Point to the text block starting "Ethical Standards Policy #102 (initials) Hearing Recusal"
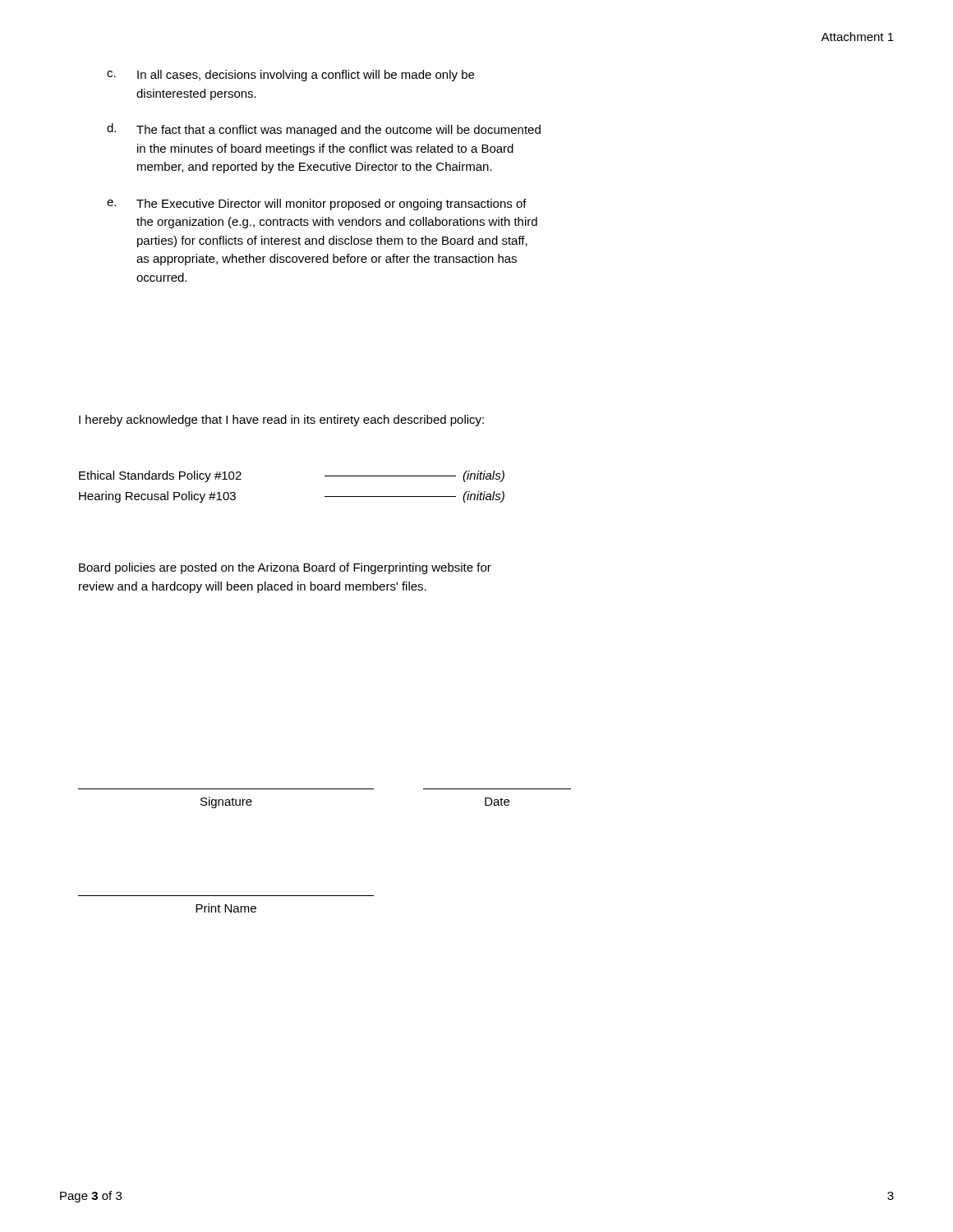 coord(486,485)
